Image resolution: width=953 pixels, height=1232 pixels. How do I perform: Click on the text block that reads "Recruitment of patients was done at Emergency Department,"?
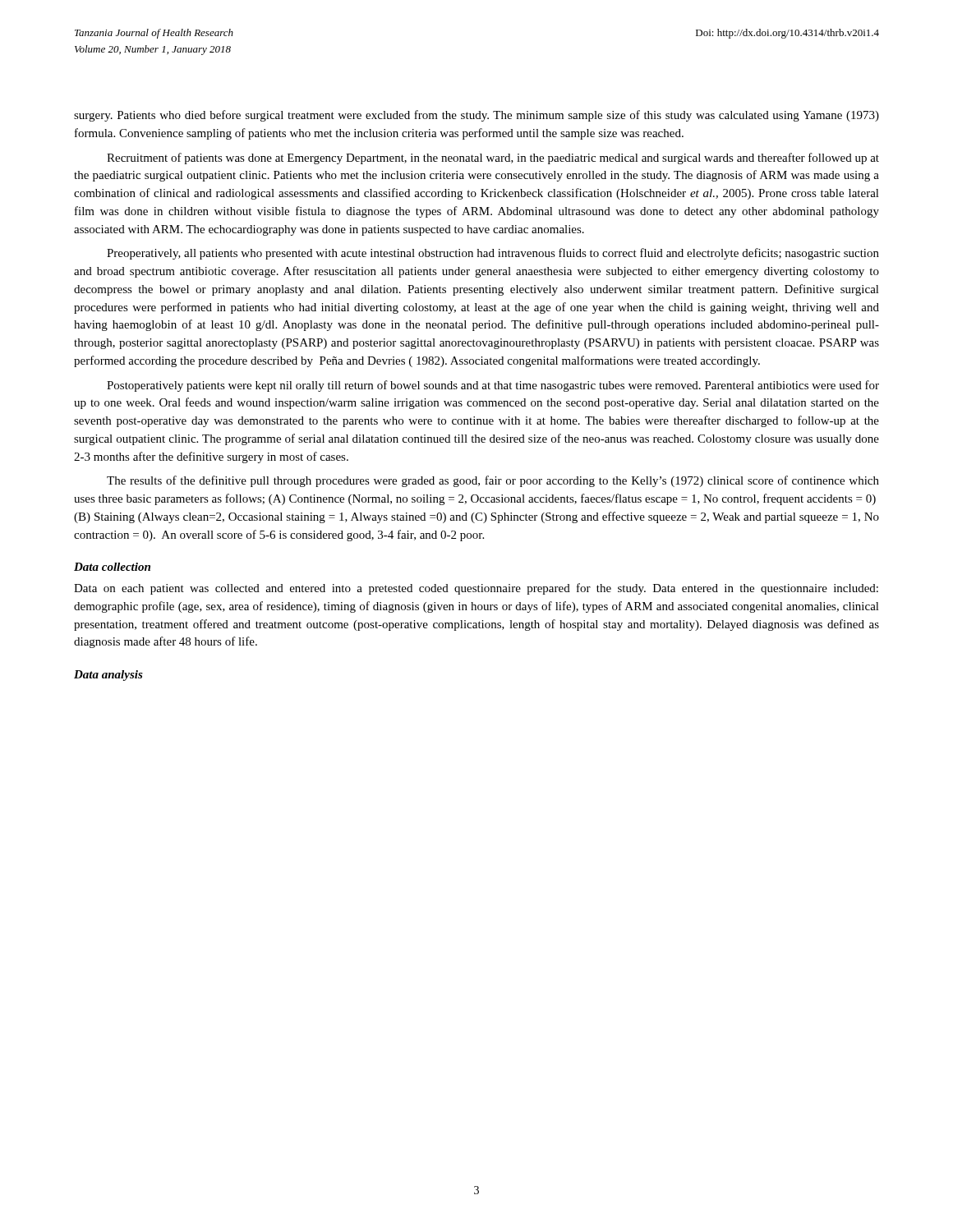[476, 193]
